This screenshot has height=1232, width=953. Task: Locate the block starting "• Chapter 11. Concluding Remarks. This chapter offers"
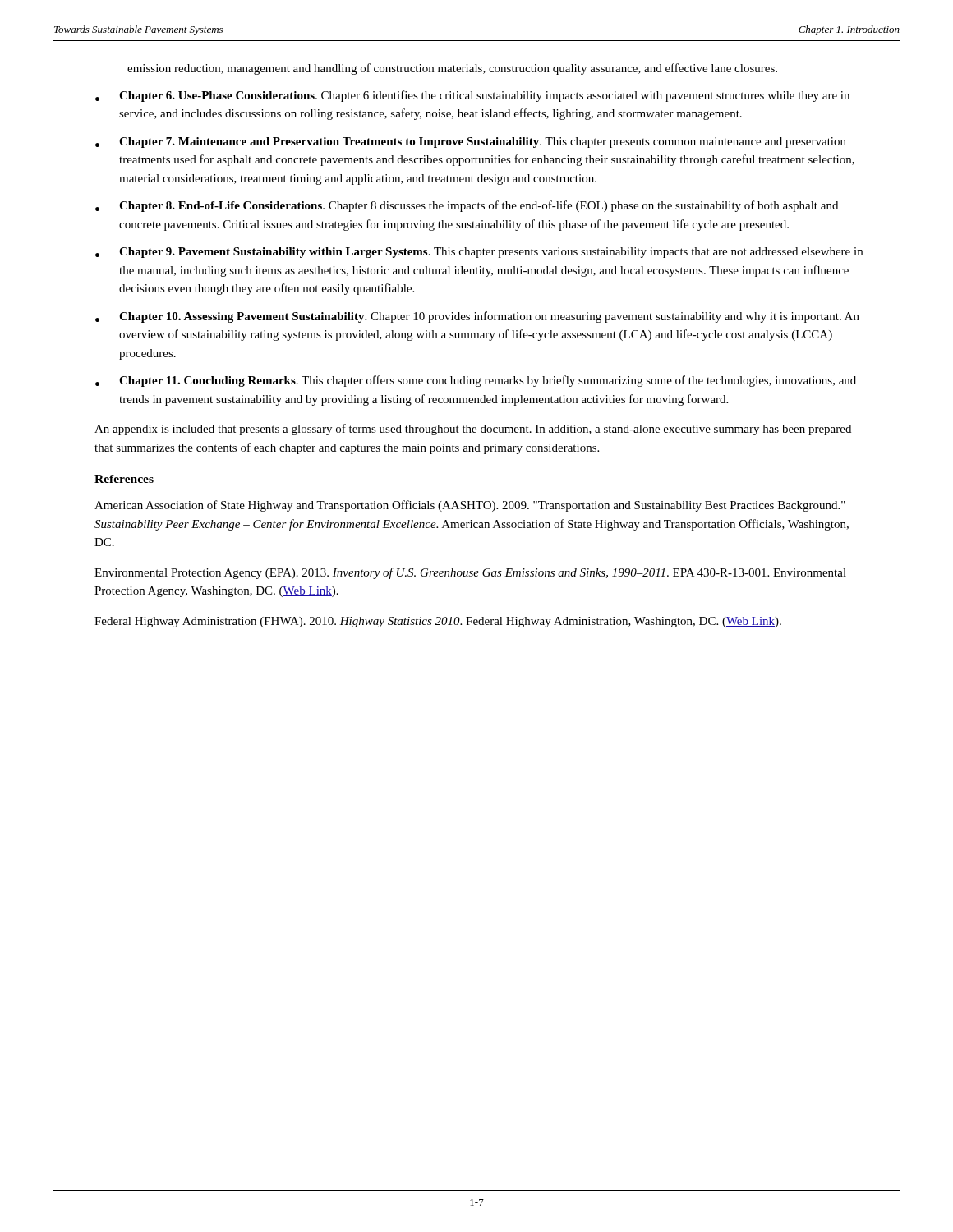483,390
